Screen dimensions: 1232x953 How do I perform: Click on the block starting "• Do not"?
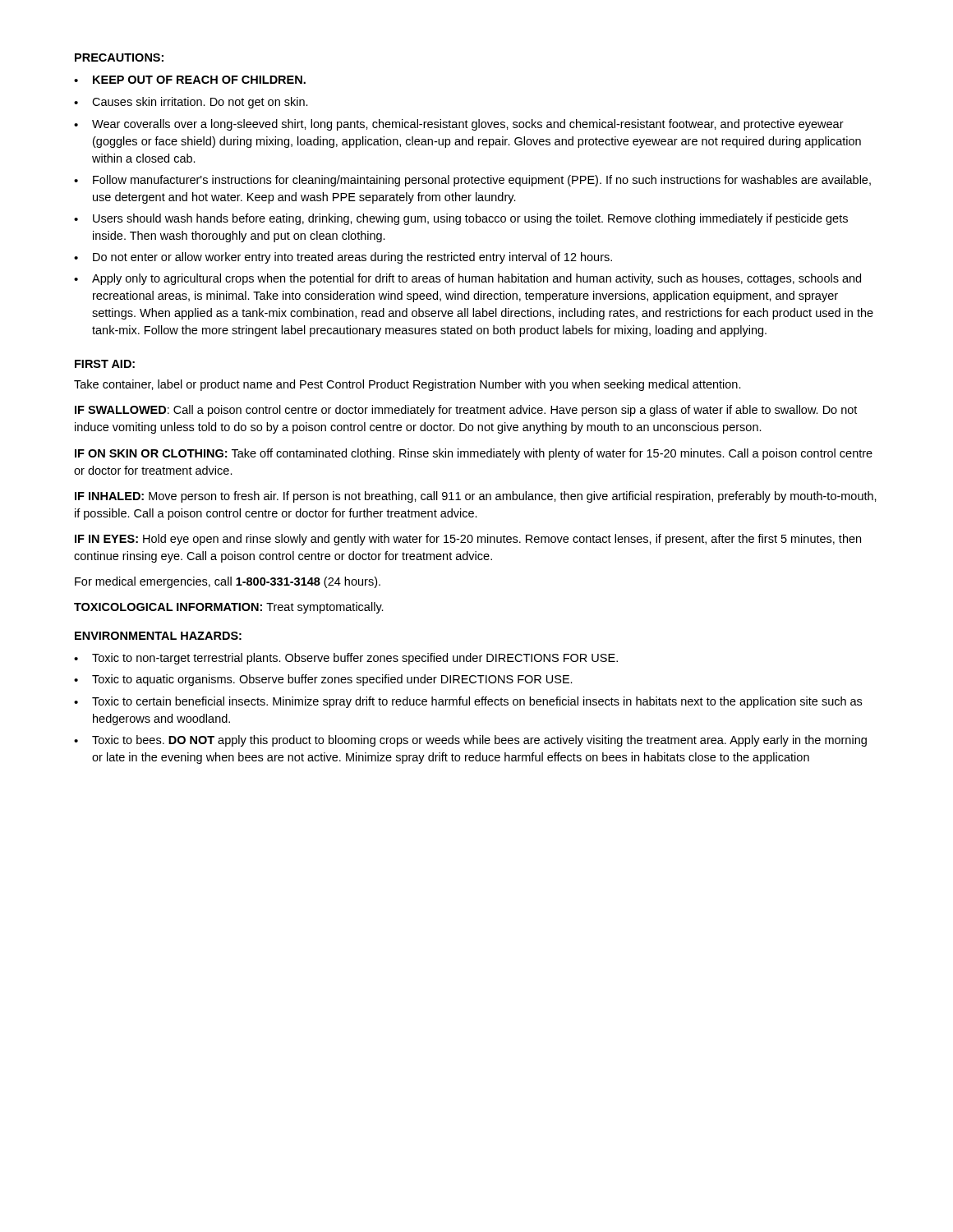(x=476, y=257)
